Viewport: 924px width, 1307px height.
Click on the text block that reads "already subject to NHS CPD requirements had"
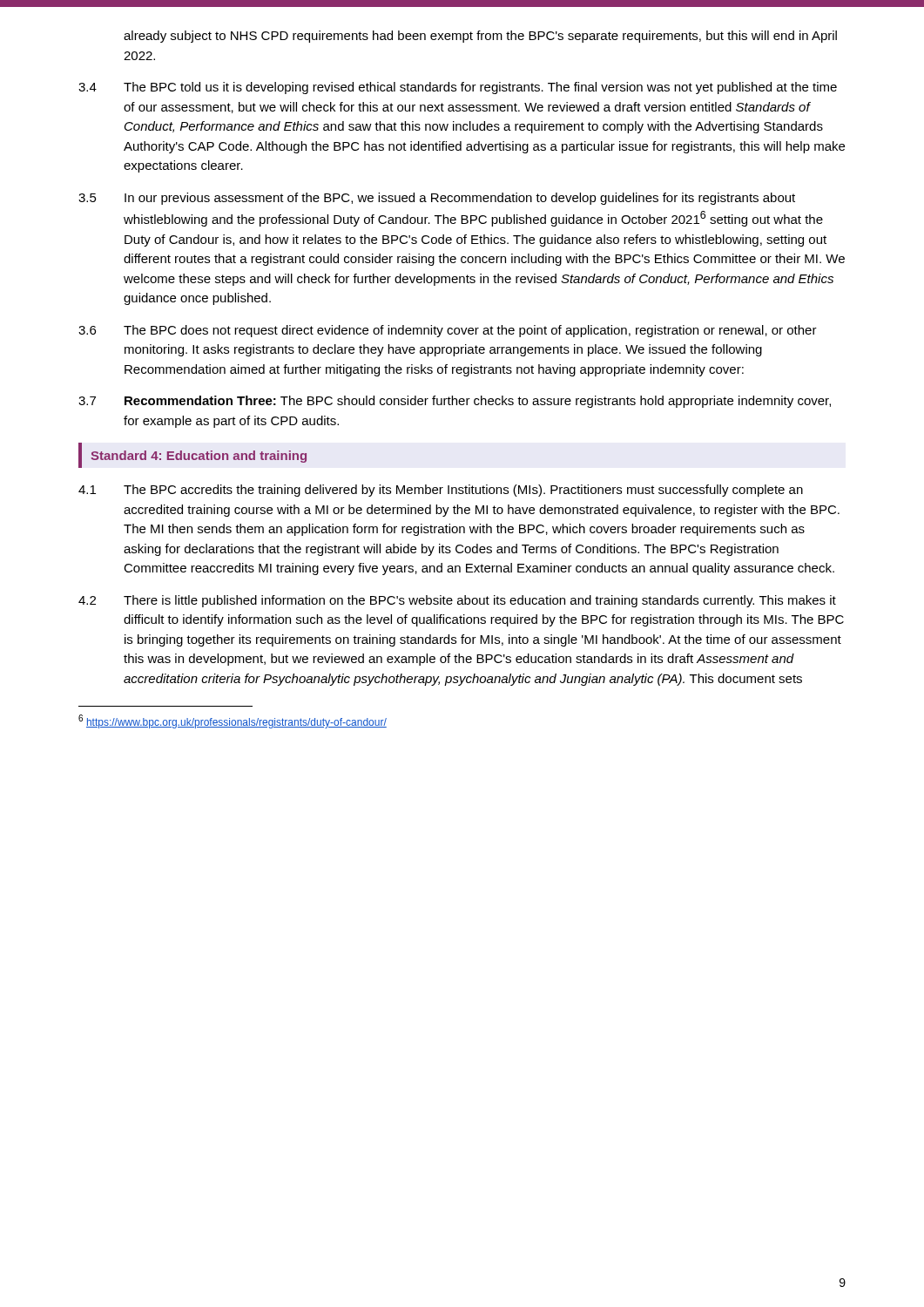click(x=481, y=45)
